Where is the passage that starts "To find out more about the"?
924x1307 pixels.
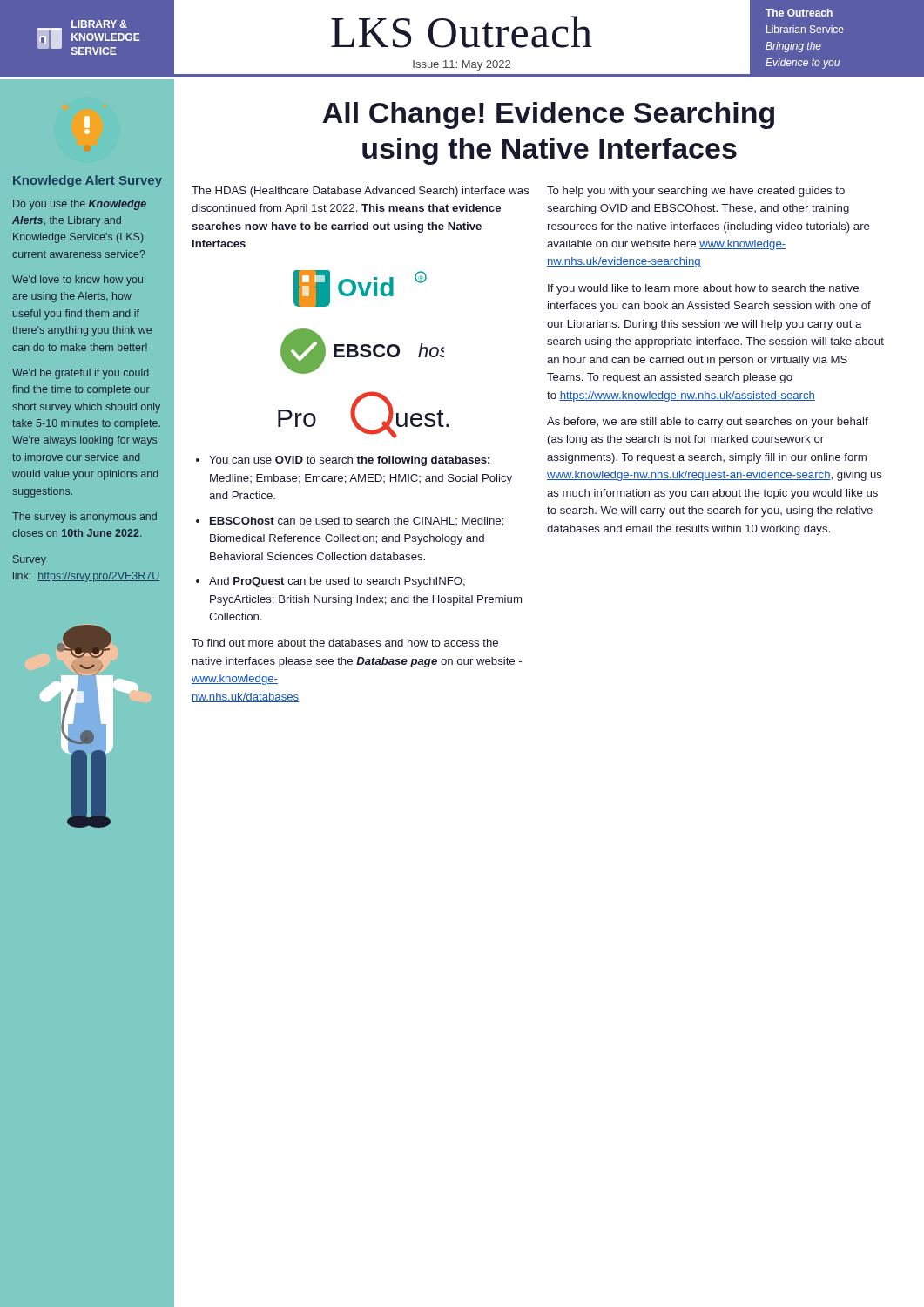(357, 670)
